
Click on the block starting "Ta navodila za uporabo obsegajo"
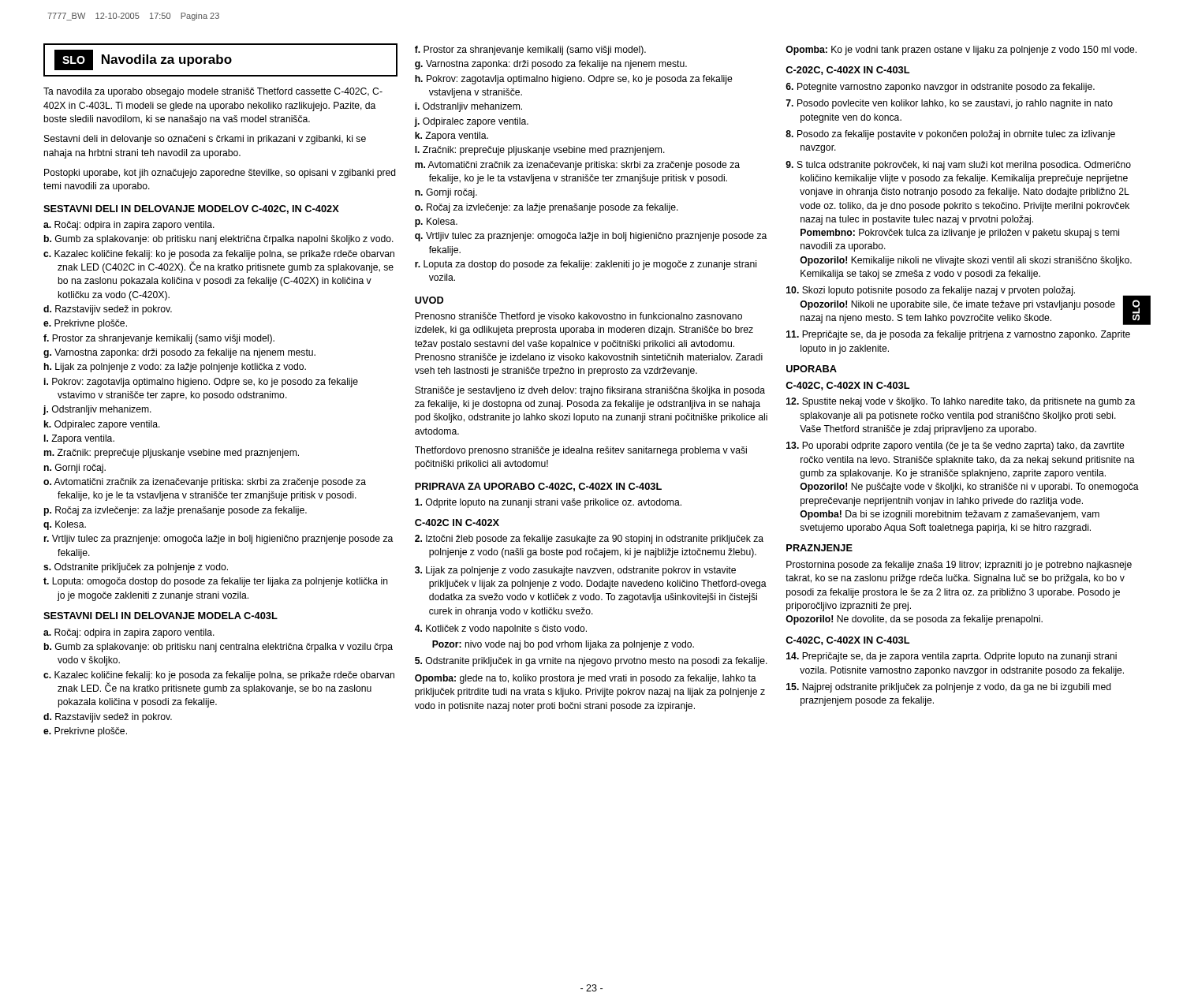[213, 105]
